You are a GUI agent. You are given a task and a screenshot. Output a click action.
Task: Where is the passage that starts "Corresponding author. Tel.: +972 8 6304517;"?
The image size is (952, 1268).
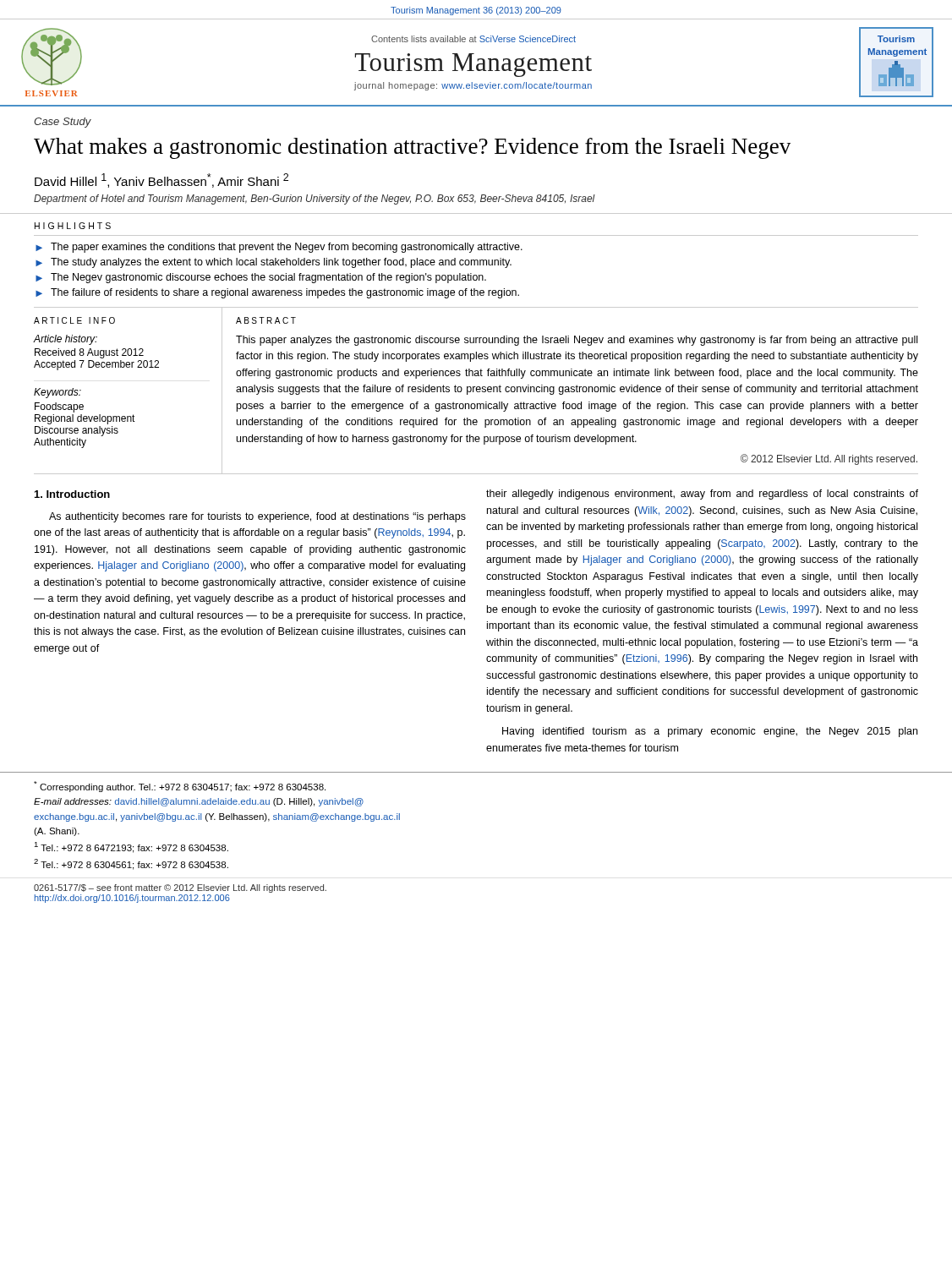coord(217,824)
